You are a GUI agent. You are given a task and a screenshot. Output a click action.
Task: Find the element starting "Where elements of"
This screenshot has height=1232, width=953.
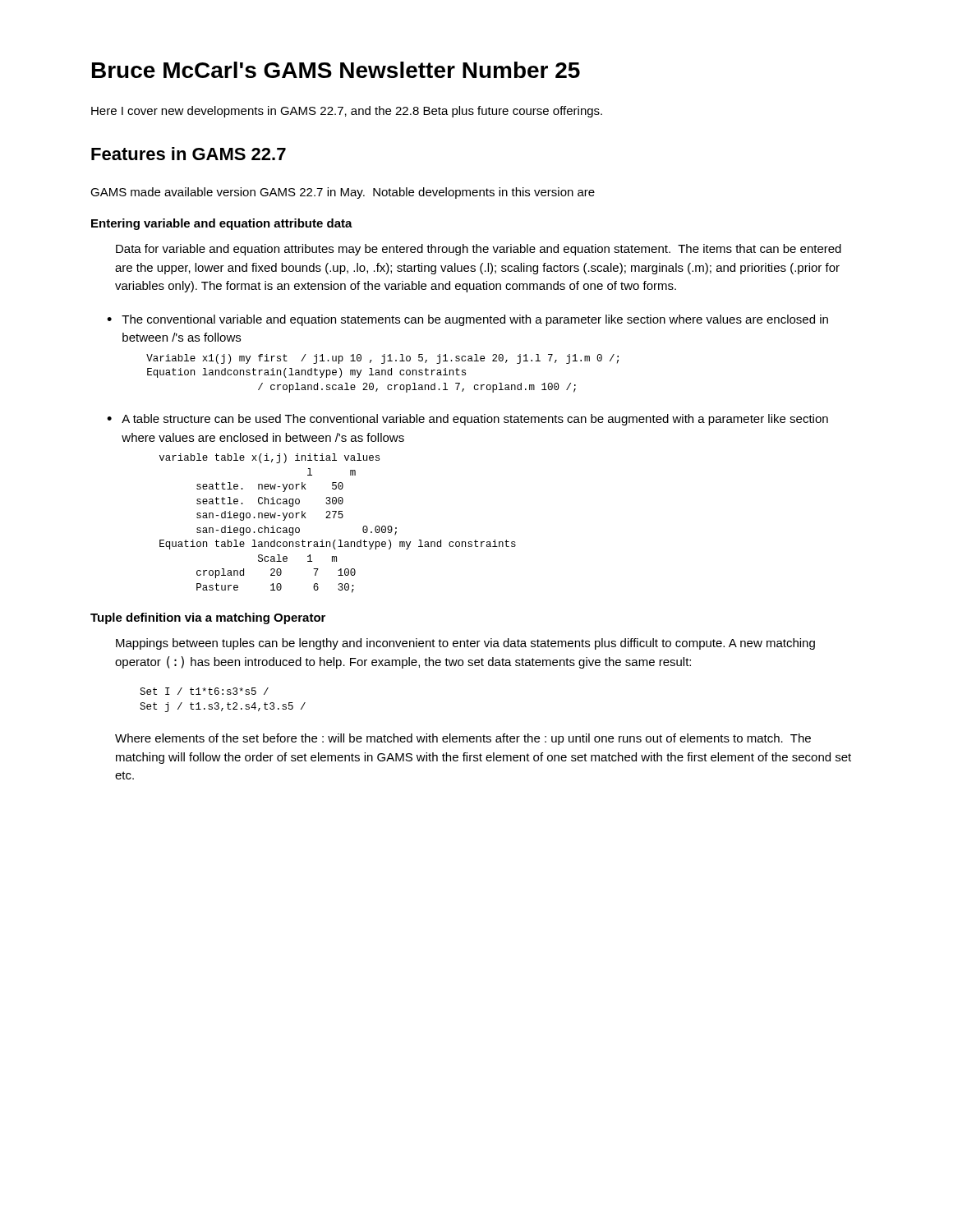[489, 757]
